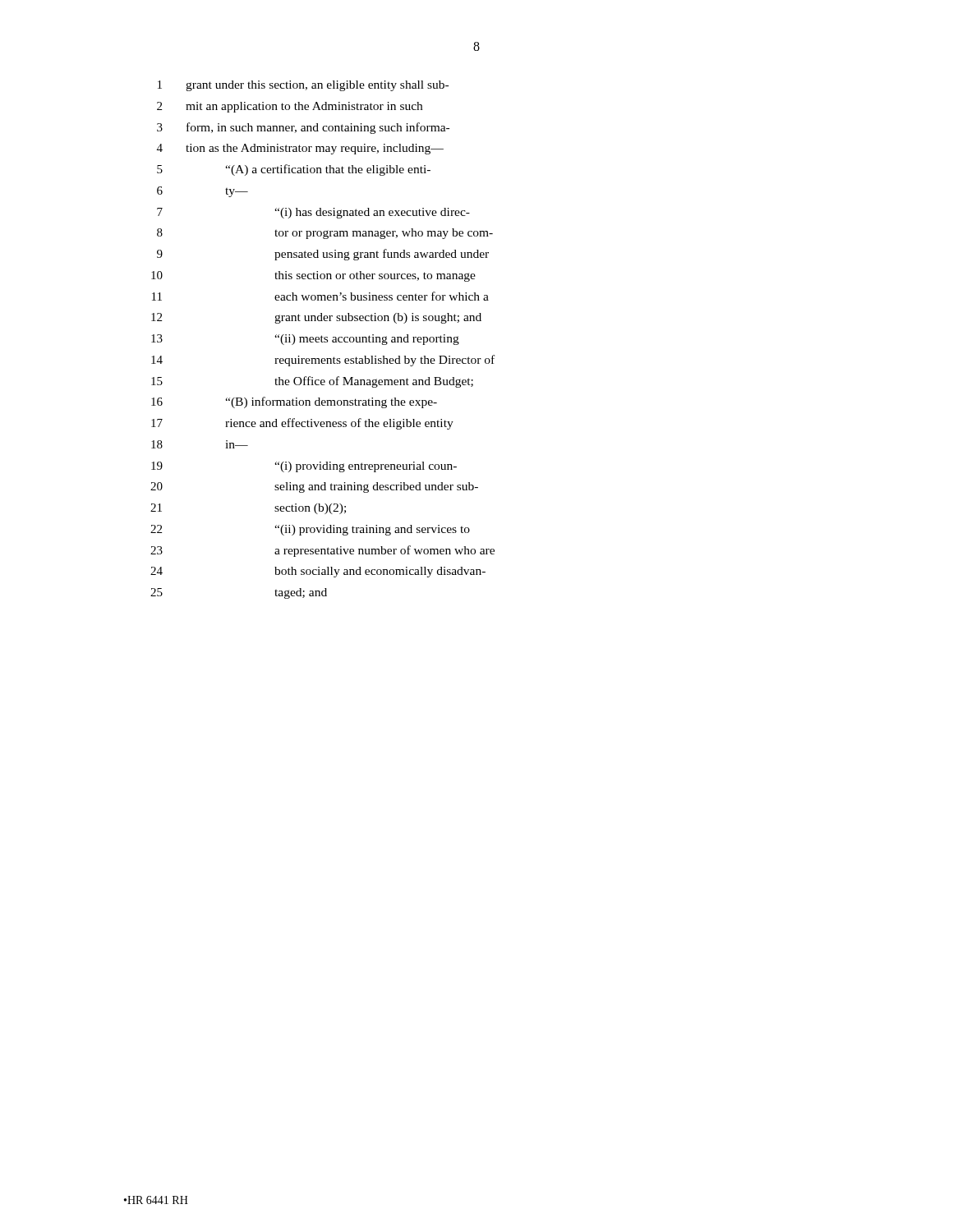This screenshot has width=953, height=1232.
Task: Navigate to the region starting "20 seling and training described under sub-"
Action: 489,486
